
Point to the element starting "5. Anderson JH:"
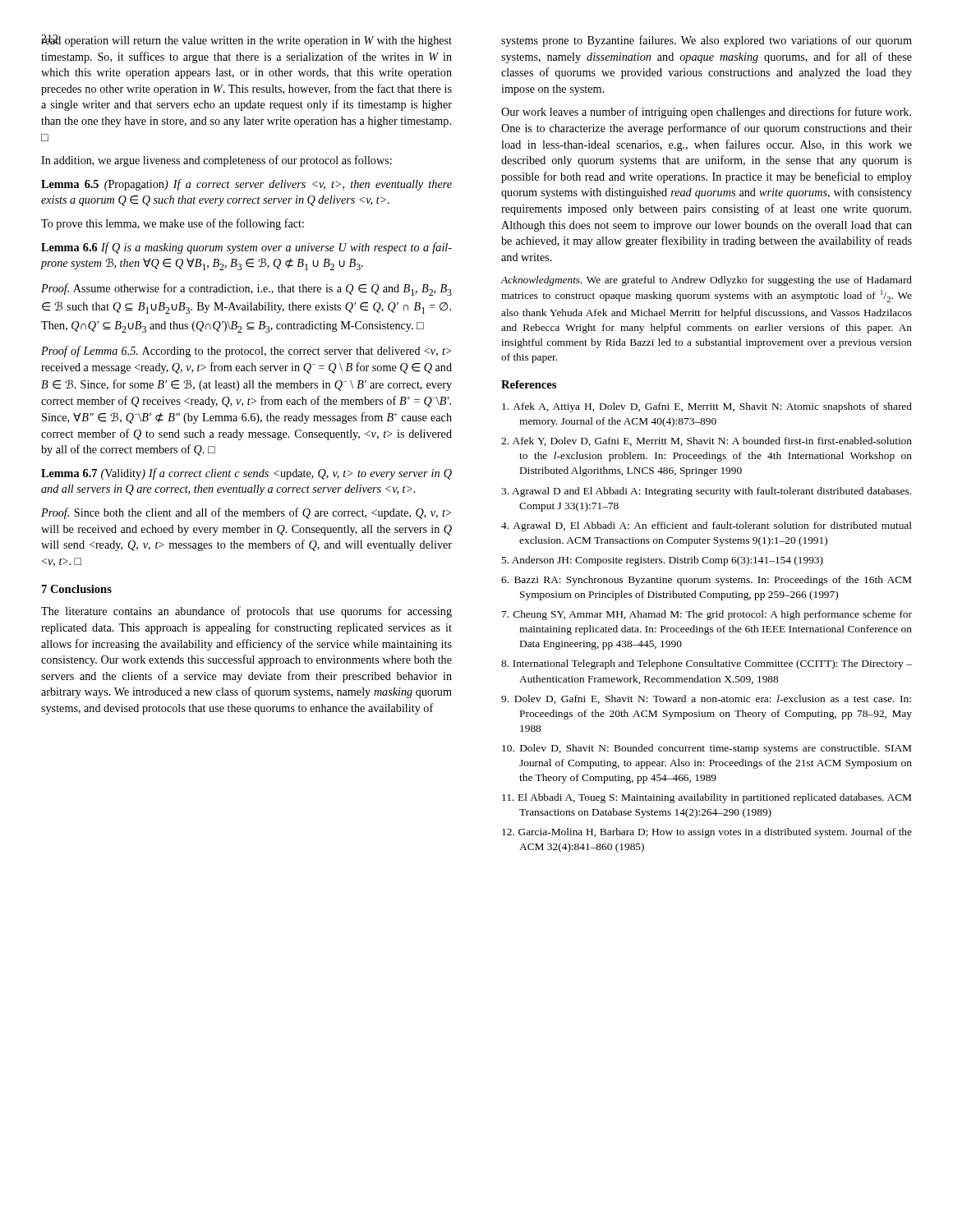(662, 560)
